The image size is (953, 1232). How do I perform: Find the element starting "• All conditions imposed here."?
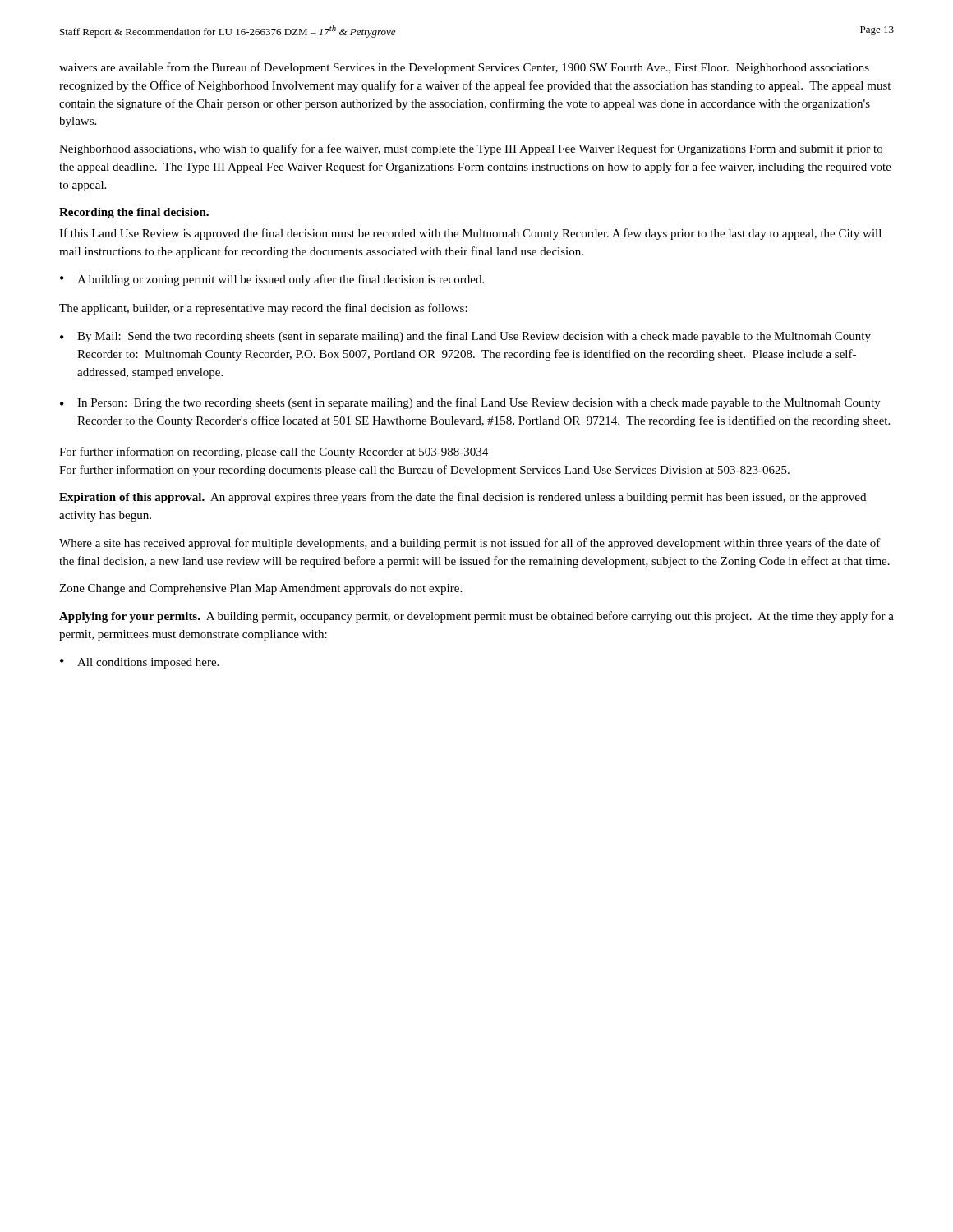point(139,663)
